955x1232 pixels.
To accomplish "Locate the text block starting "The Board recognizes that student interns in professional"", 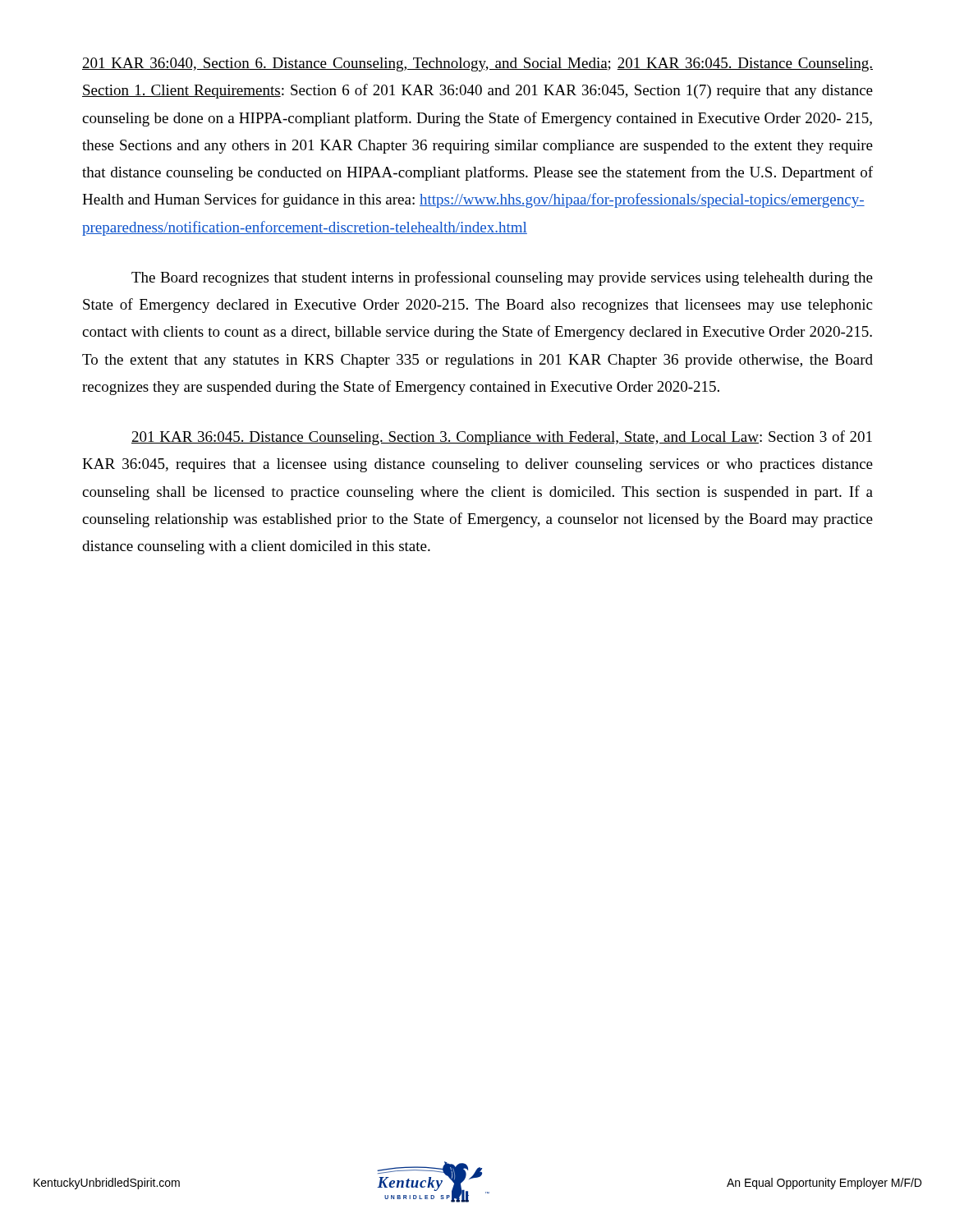I will point(478,332).
